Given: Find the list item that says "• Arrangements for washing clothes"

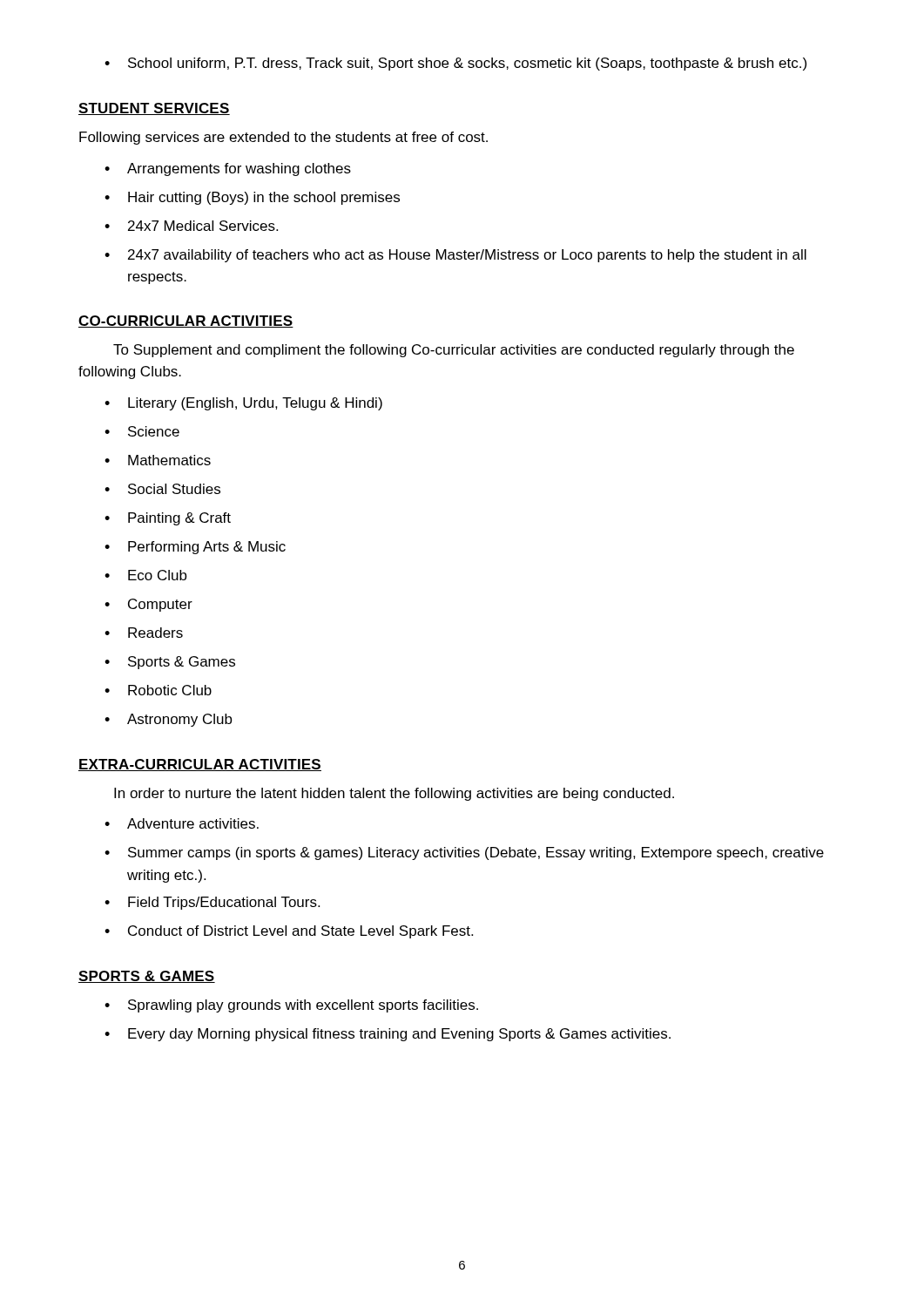Looking at the screenshot, I should pos(228,169).
